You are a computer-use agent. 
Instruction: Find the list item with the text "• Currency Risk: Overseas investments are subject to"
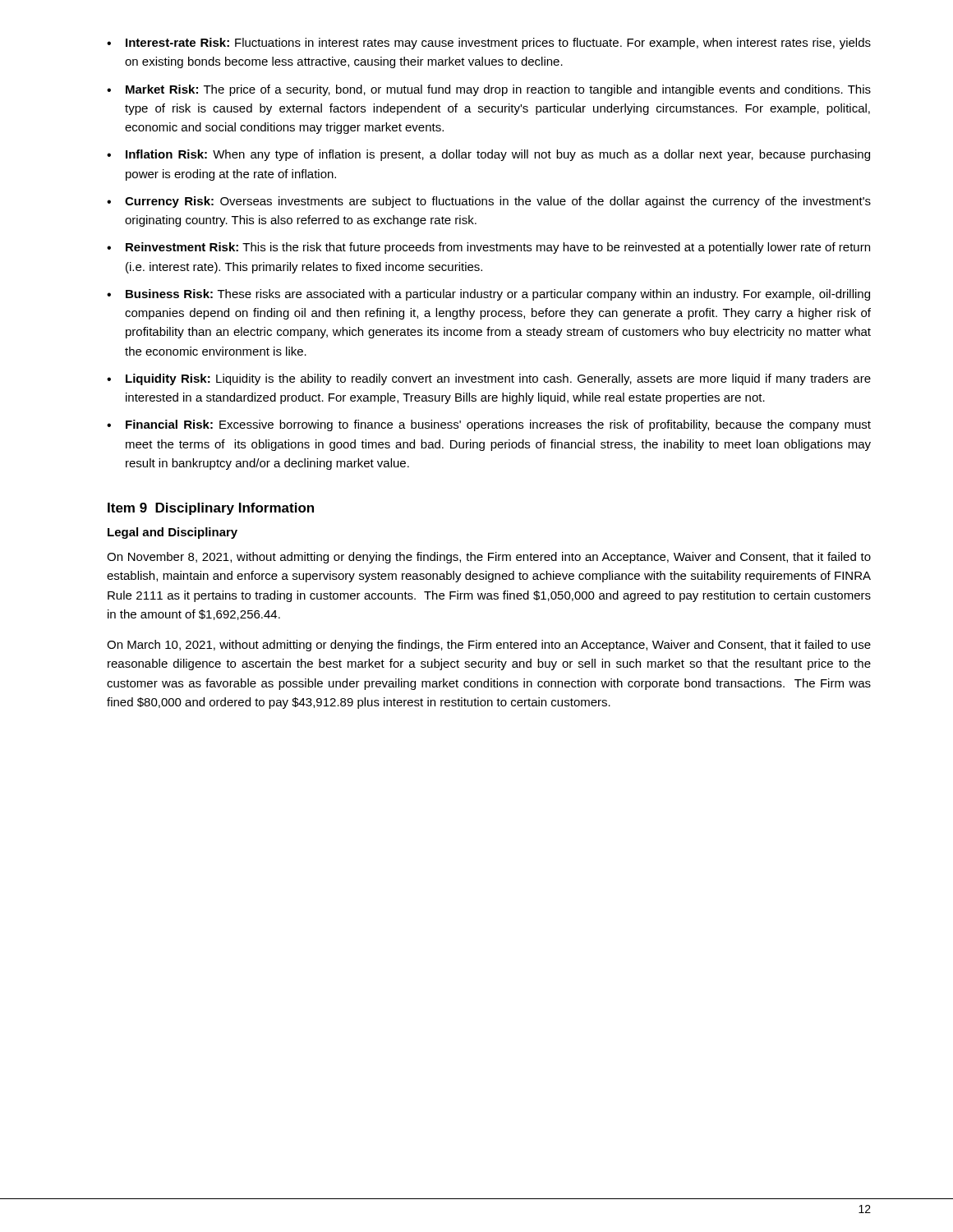(489, 210)
